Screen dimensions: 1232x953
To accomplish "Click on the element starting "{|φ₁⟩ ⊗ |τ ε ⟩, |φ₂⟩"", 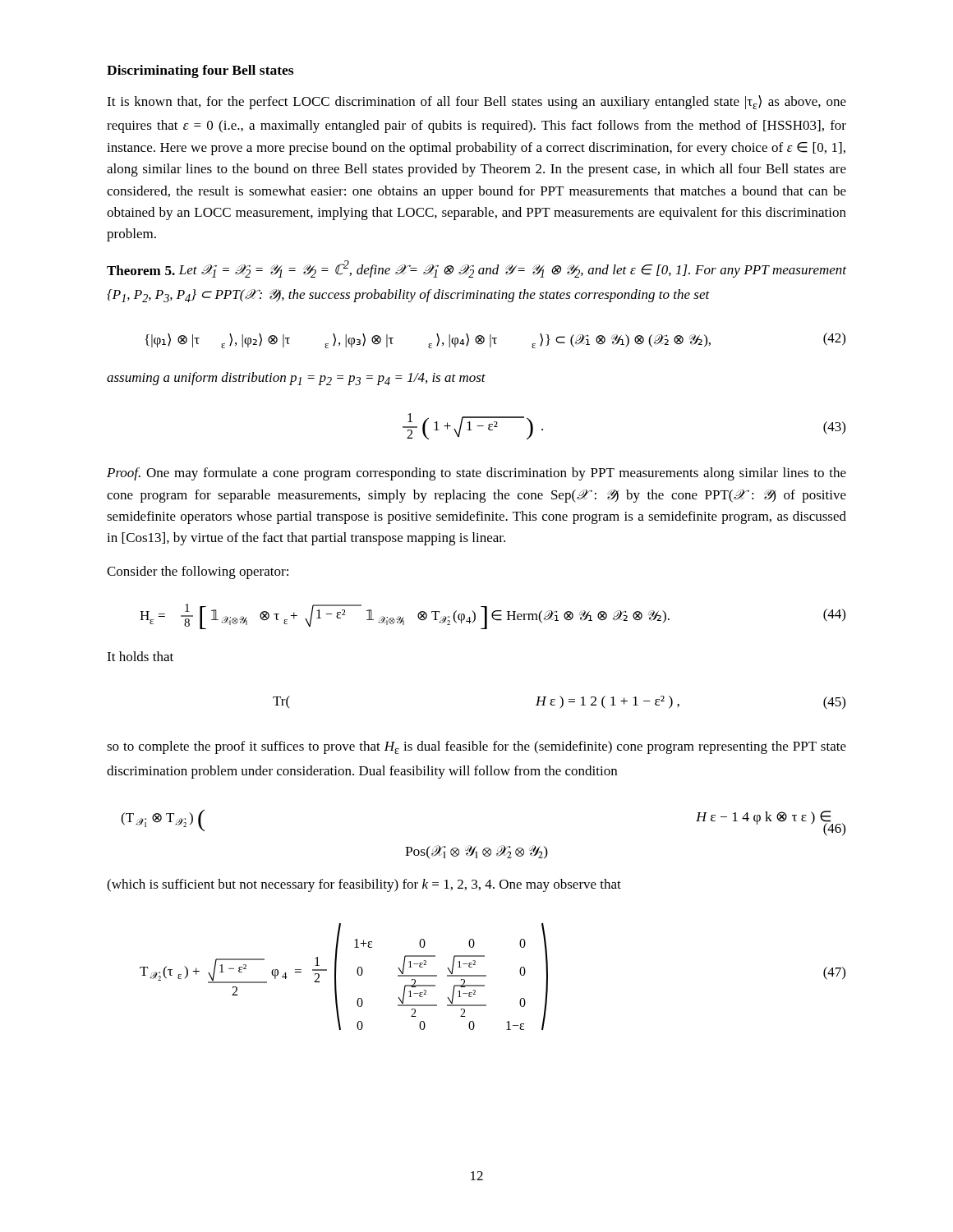I will tap(483, 338).
